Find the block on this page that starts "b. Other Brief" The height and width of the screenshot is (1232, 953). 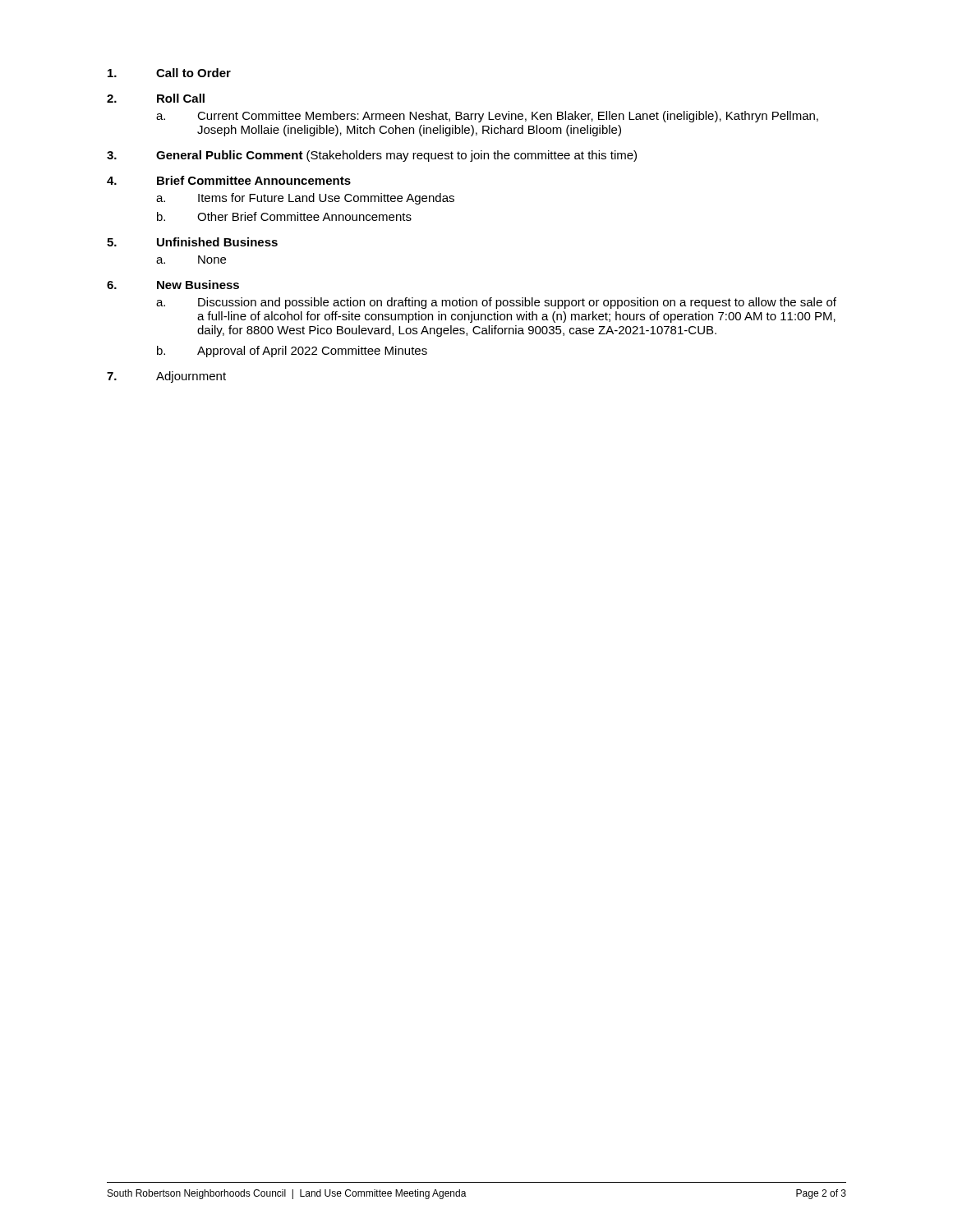pyautogui.click(x=284, y=216)
